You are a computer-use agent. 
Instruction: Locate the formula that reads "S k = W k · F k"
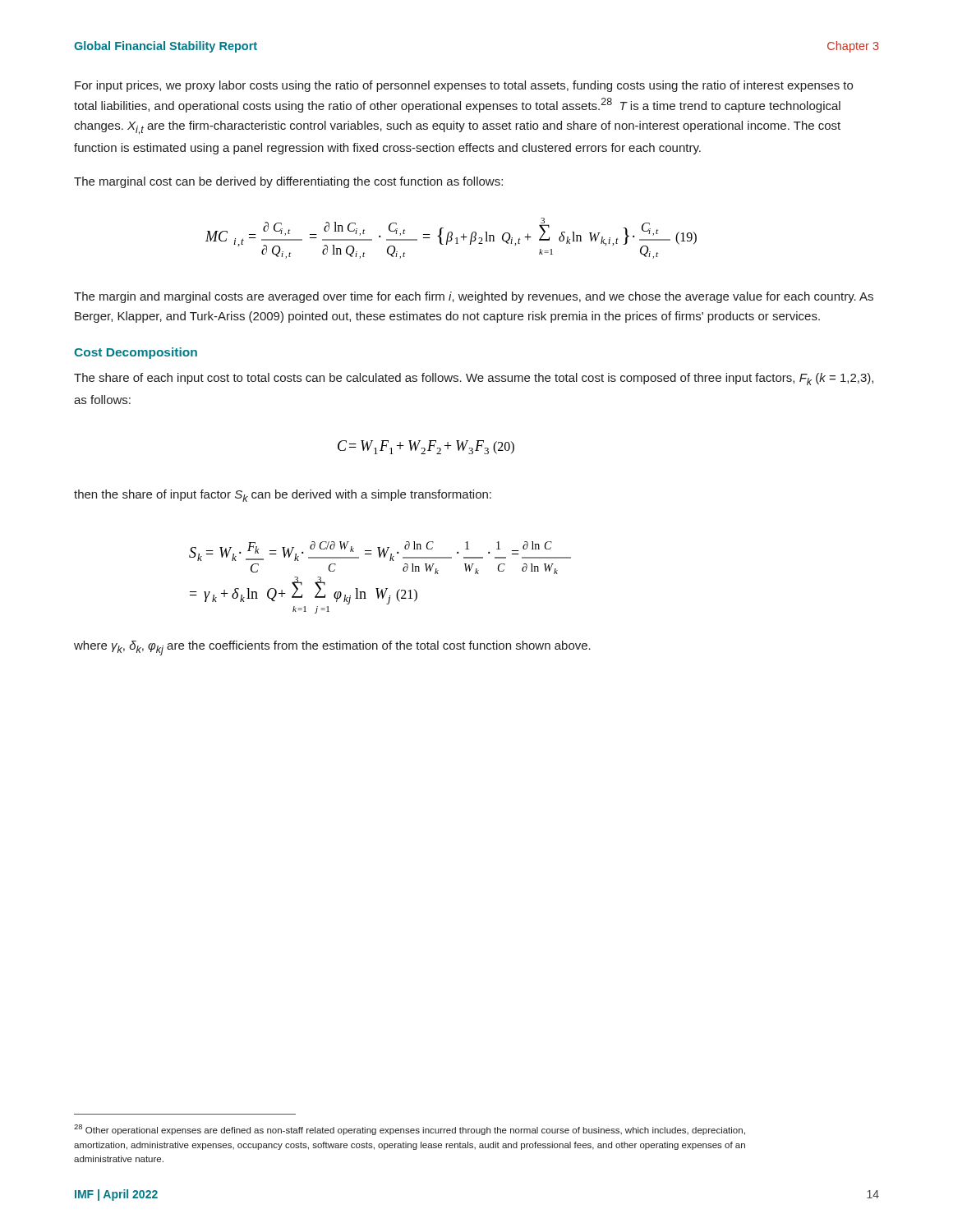[476, 570]
